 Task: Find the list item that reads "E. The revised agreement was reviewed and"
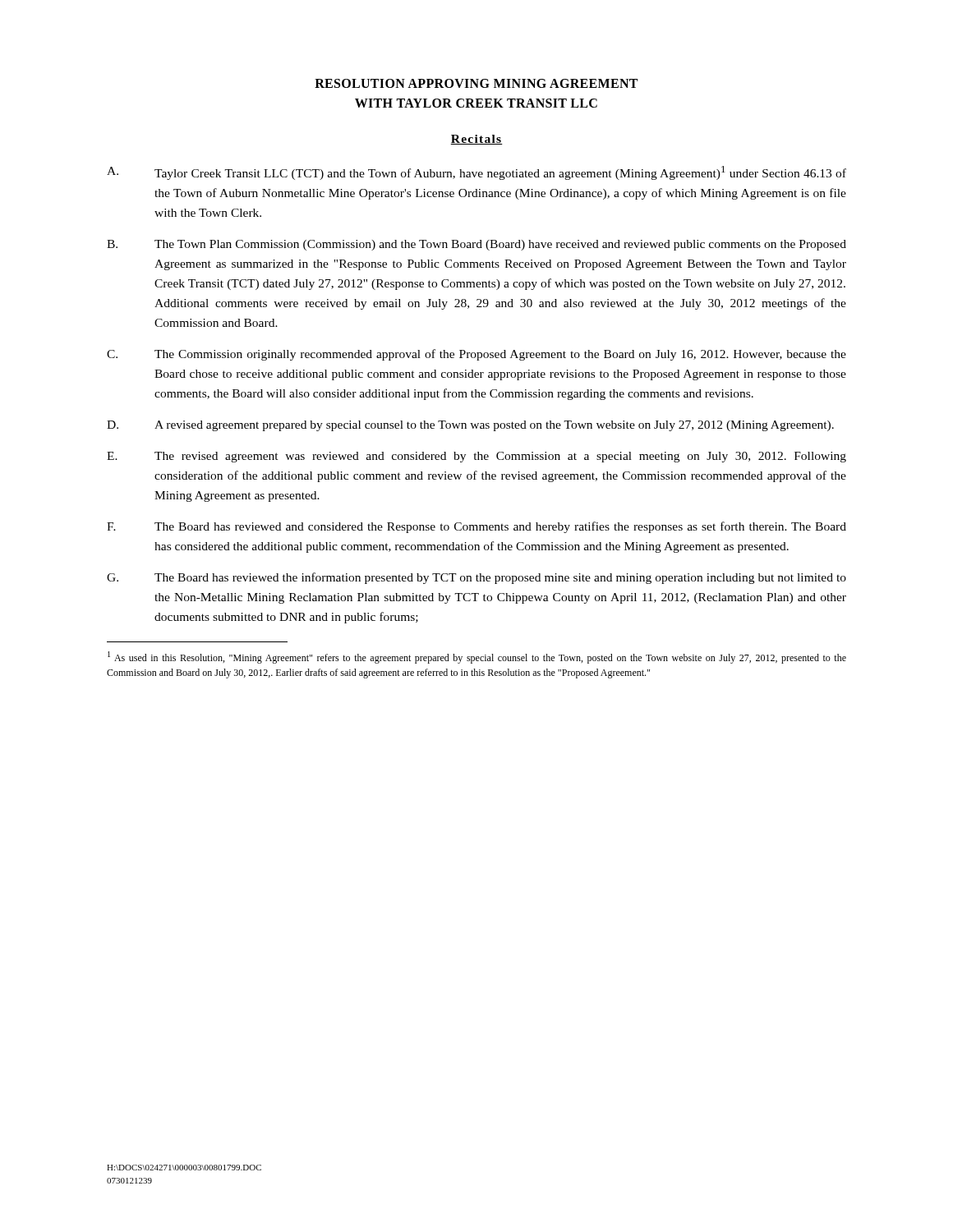point(476,476)
